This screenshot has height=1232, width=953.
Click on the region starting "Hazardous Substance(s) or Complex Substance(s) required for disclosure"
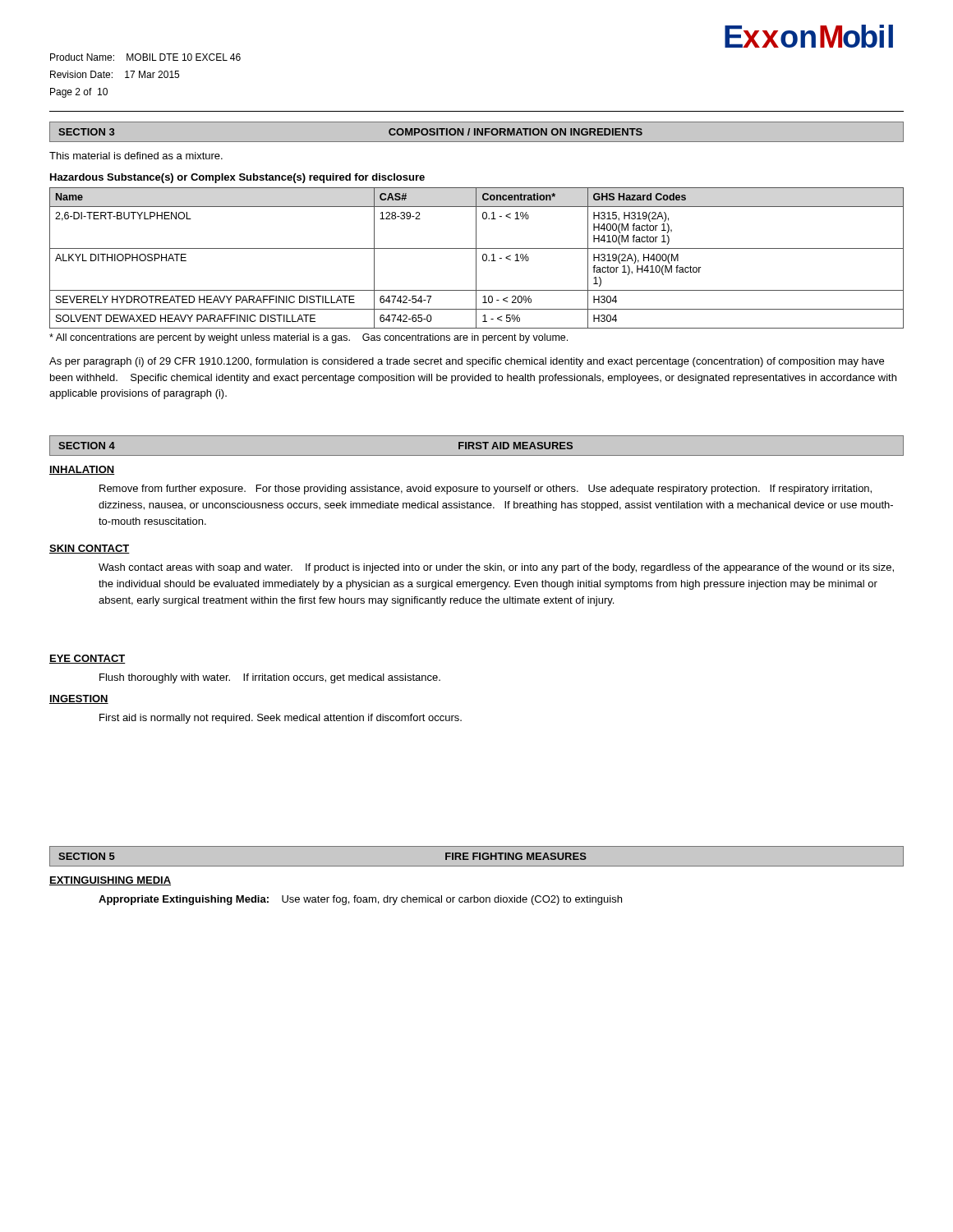click(237, 177)
